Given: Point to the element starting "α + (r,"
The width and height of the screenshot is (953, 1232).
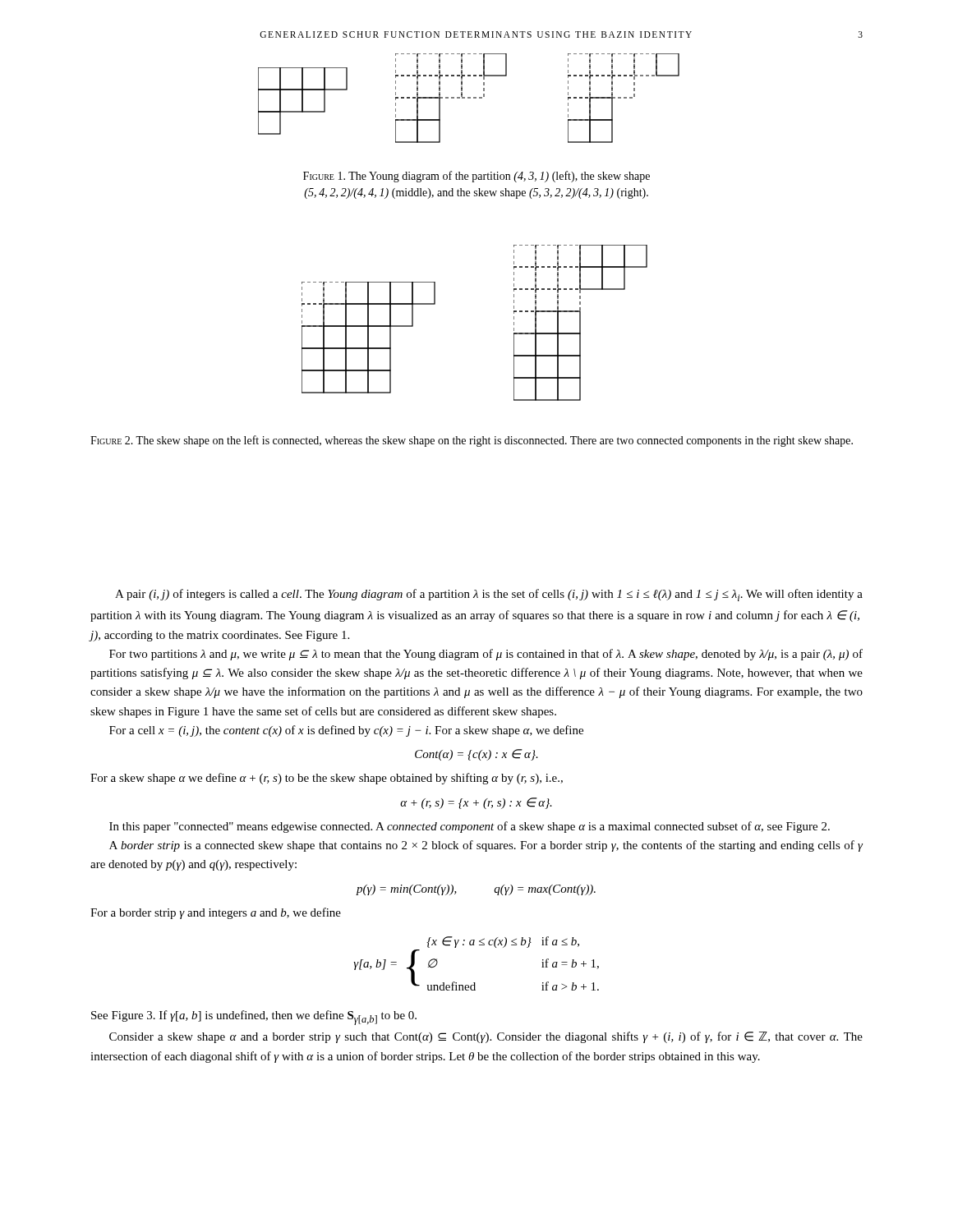Looking at the screenshot, I should [x=476, y=802].
